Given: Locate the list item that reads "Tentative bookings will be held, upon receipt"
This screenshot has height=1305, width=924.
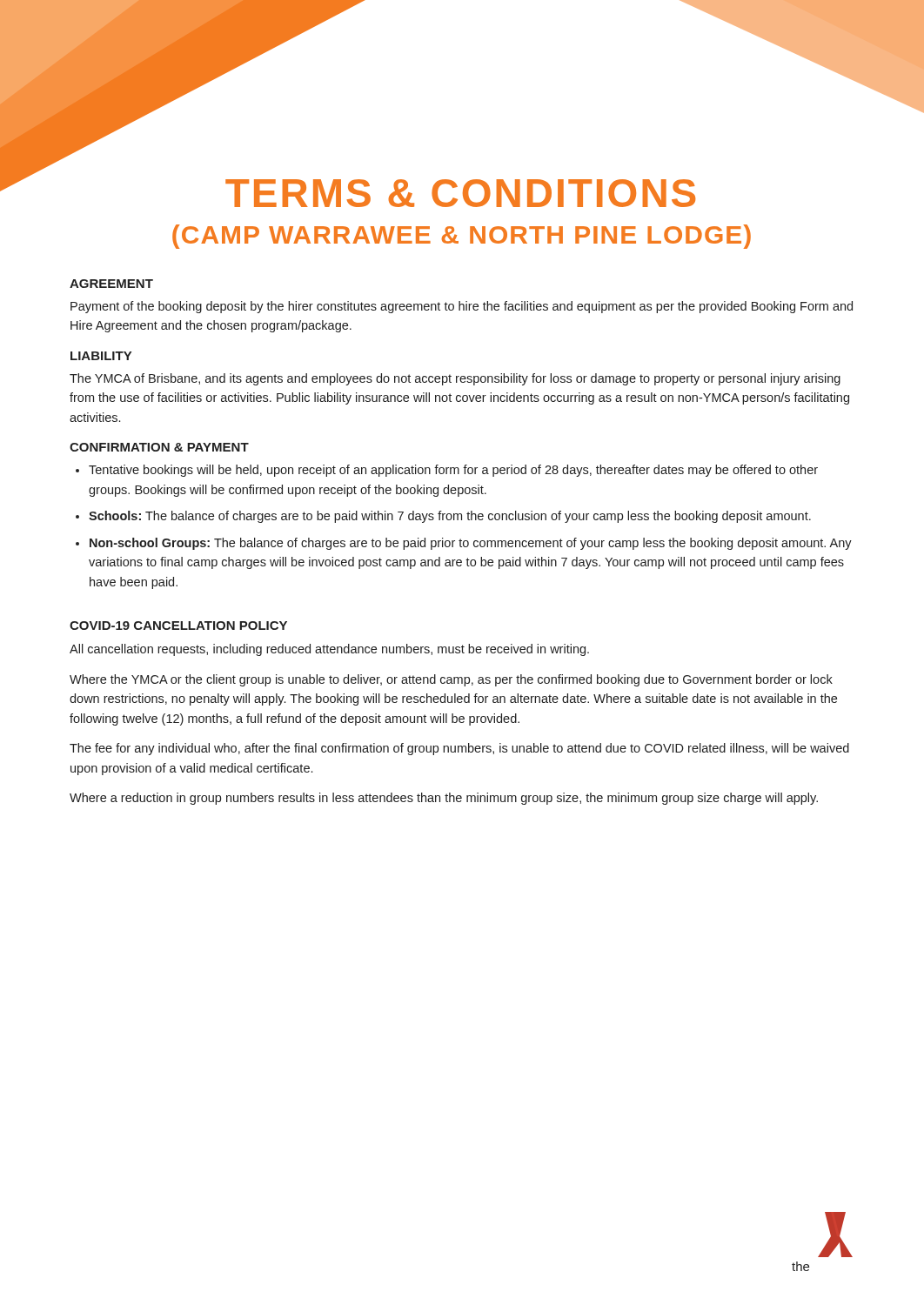Looking at the screenshot, I should (453, 480).
